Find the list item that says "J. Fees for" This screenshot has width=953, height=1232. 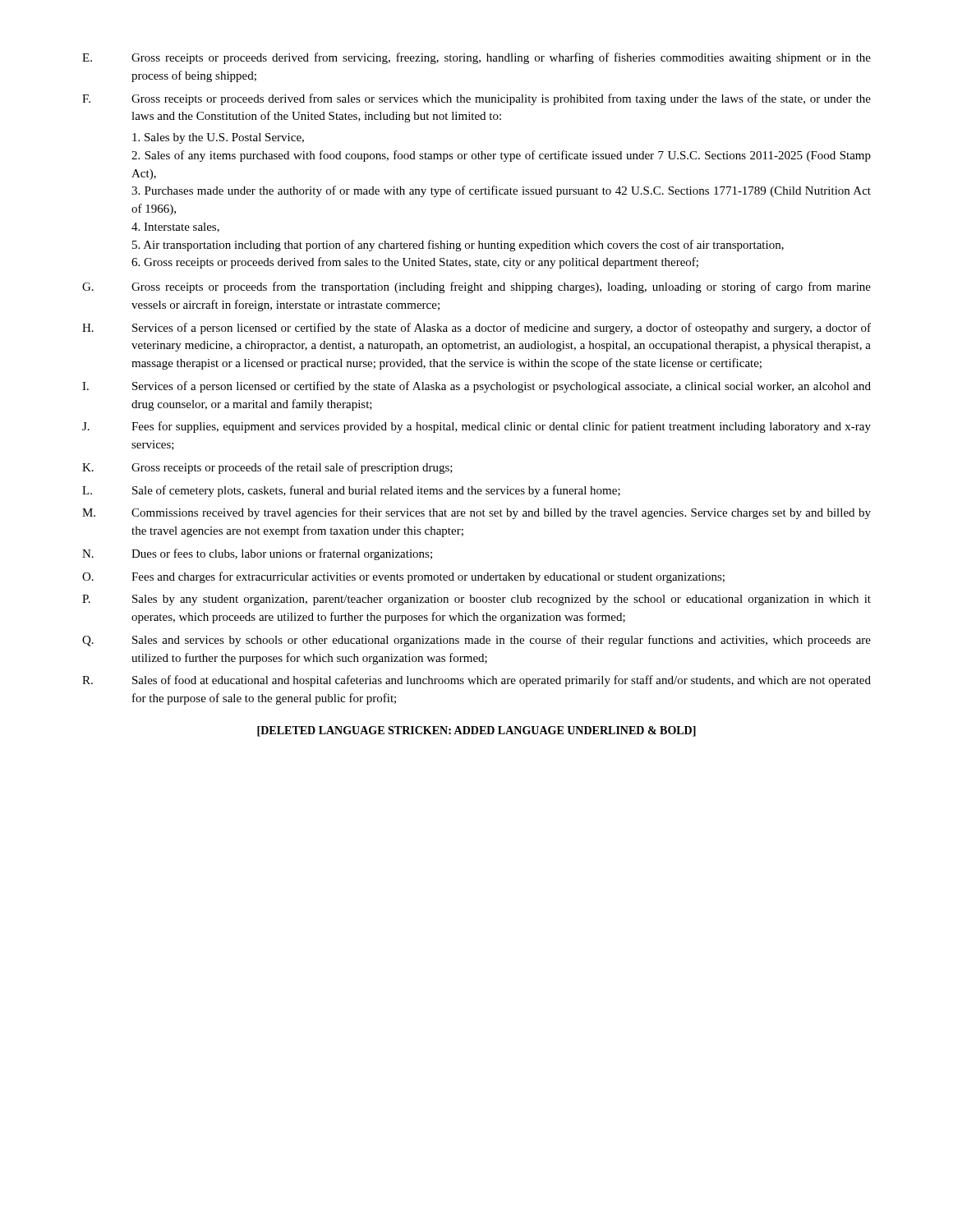pyautogui.click(x=476, y=436)
